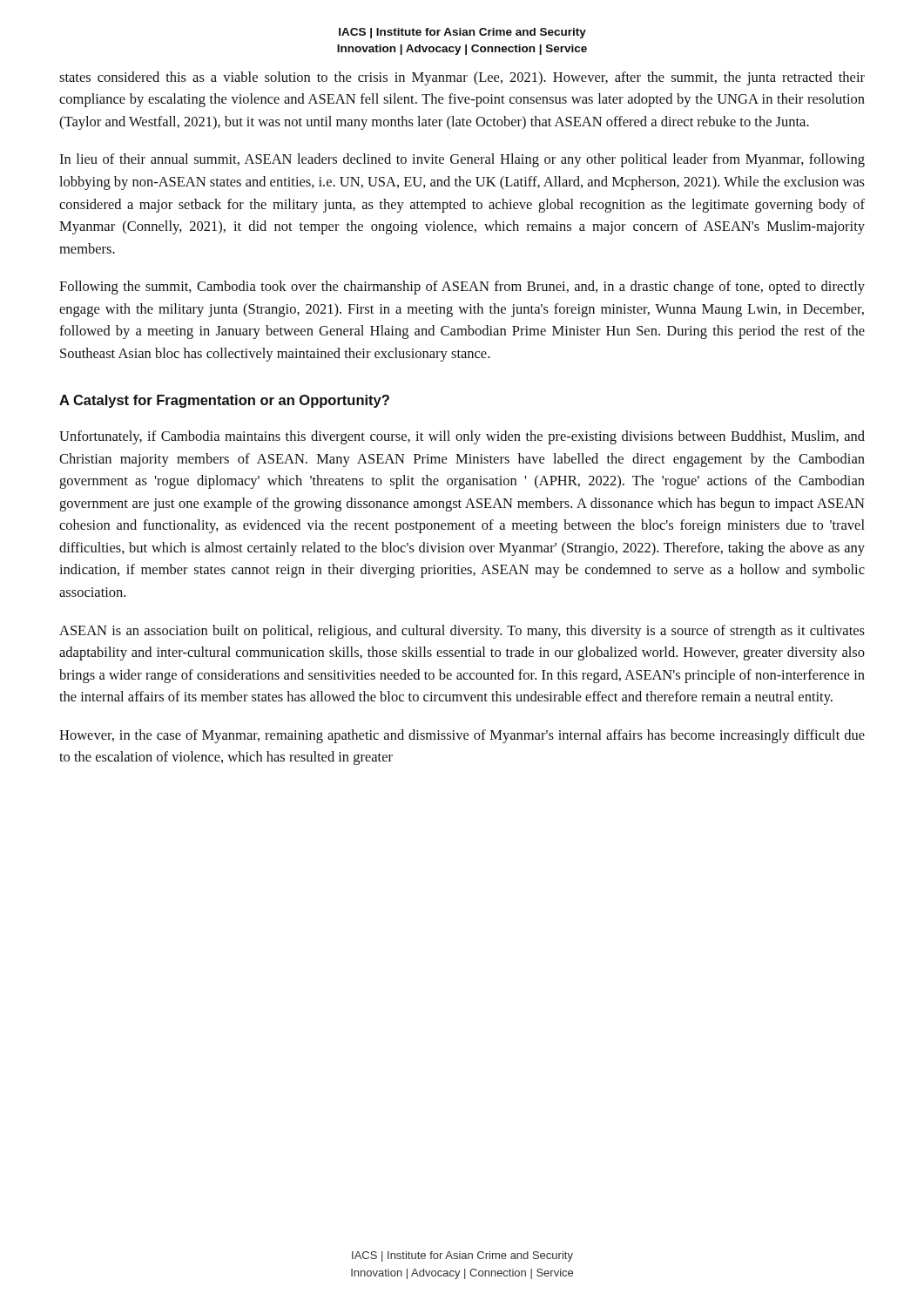The width and height of the screenshot is (924, 1307).
Task: Select the element starting "In lieu of their annual summit, ASEAN leaders"
Action: (462, 204)
